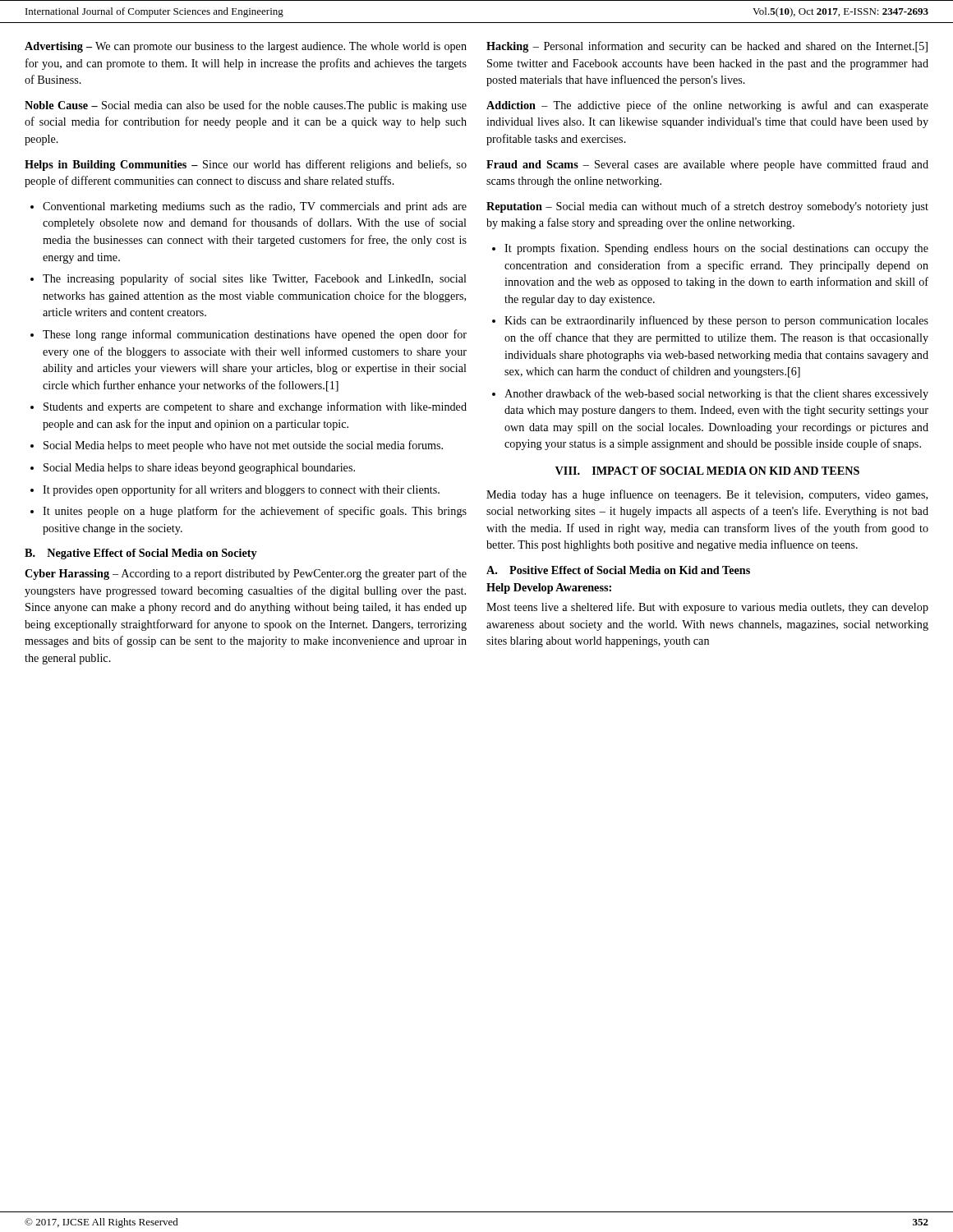Find the block starting "Most teens live"
Viewport: 953px width, 1232px height.
(x=707, y=624)
